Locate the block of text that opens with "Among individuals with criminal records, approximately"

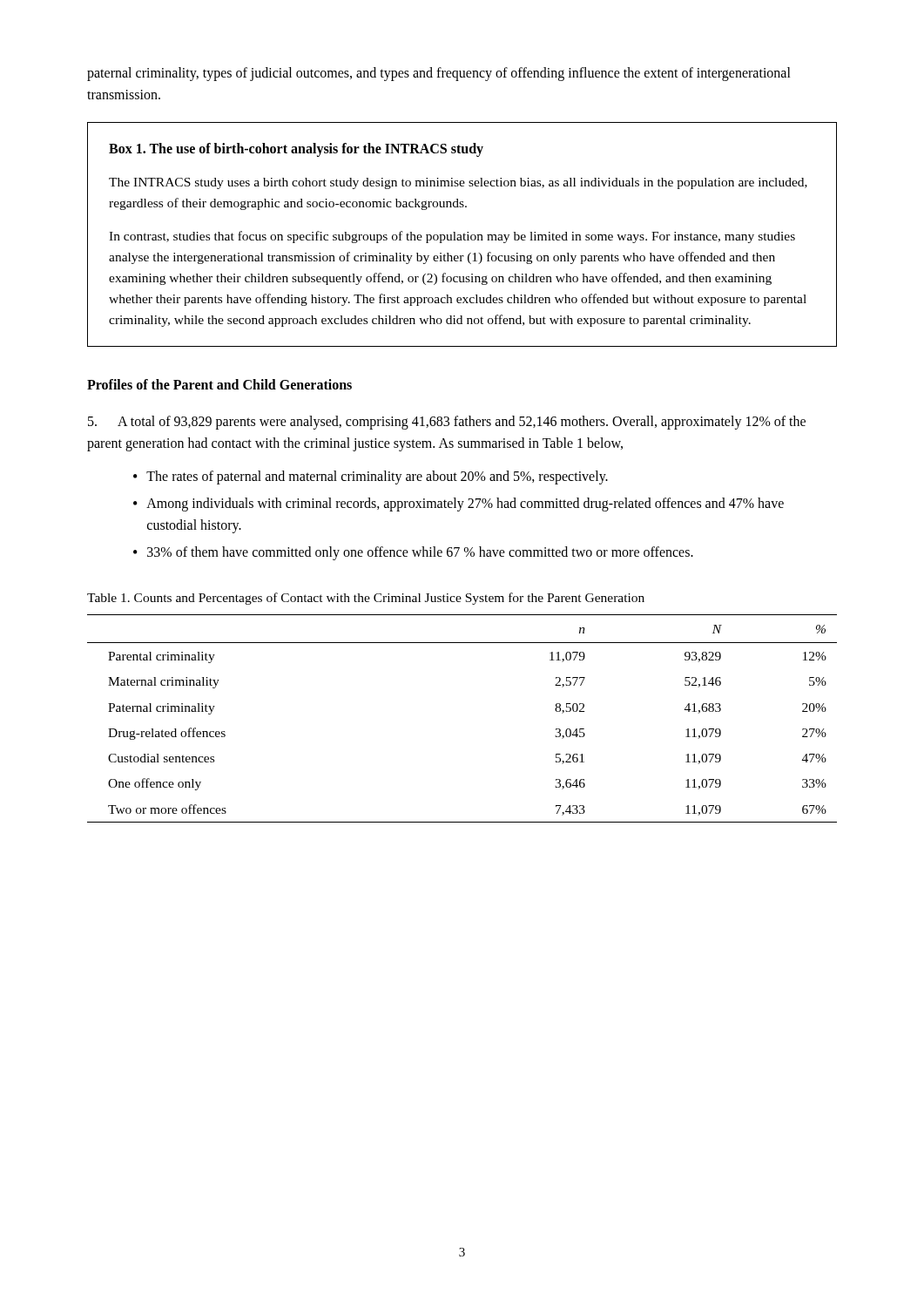point(492,515)
